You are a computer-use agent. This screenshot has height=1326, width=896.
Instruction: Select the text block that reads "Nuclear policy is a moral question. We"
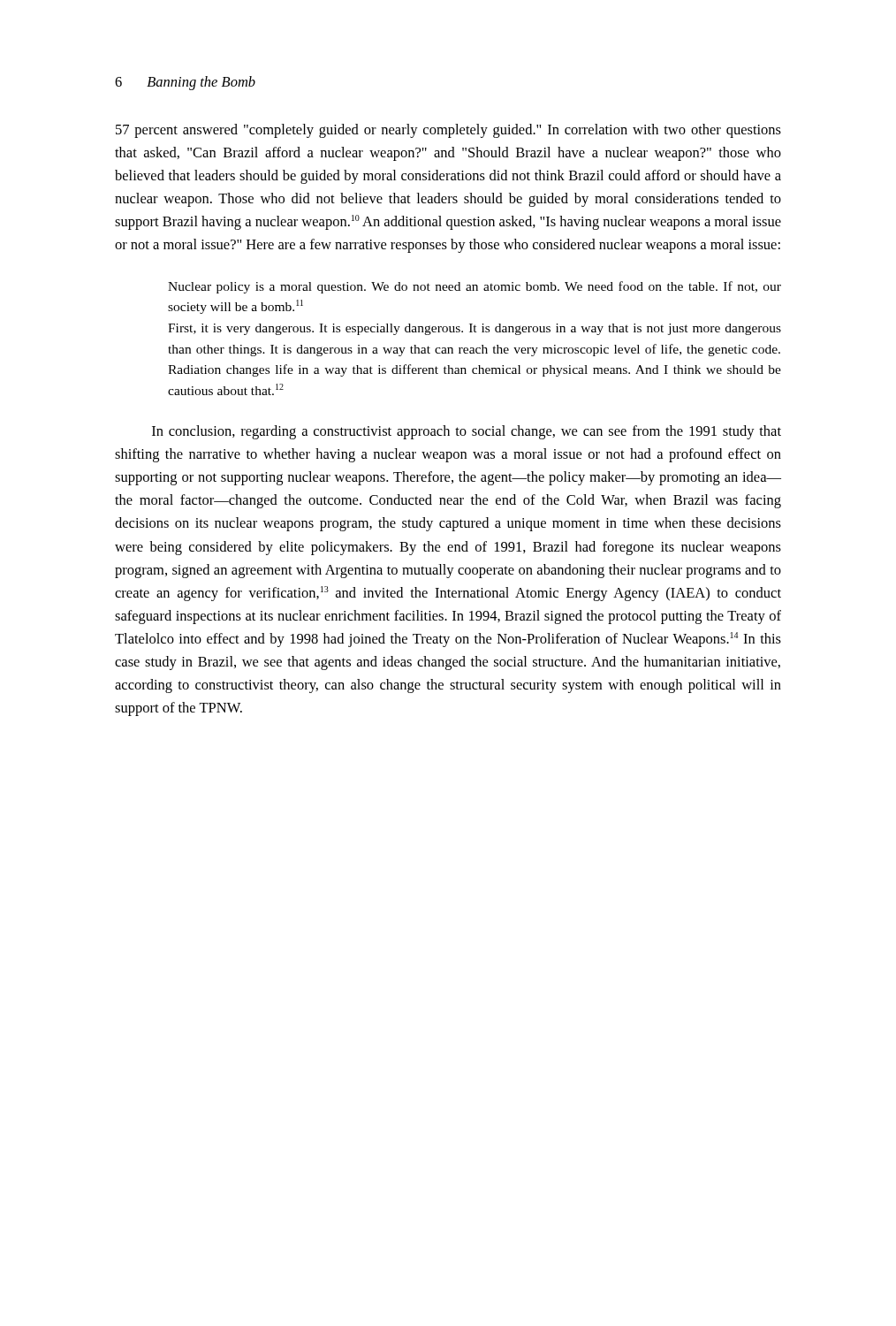click(475, 297)
